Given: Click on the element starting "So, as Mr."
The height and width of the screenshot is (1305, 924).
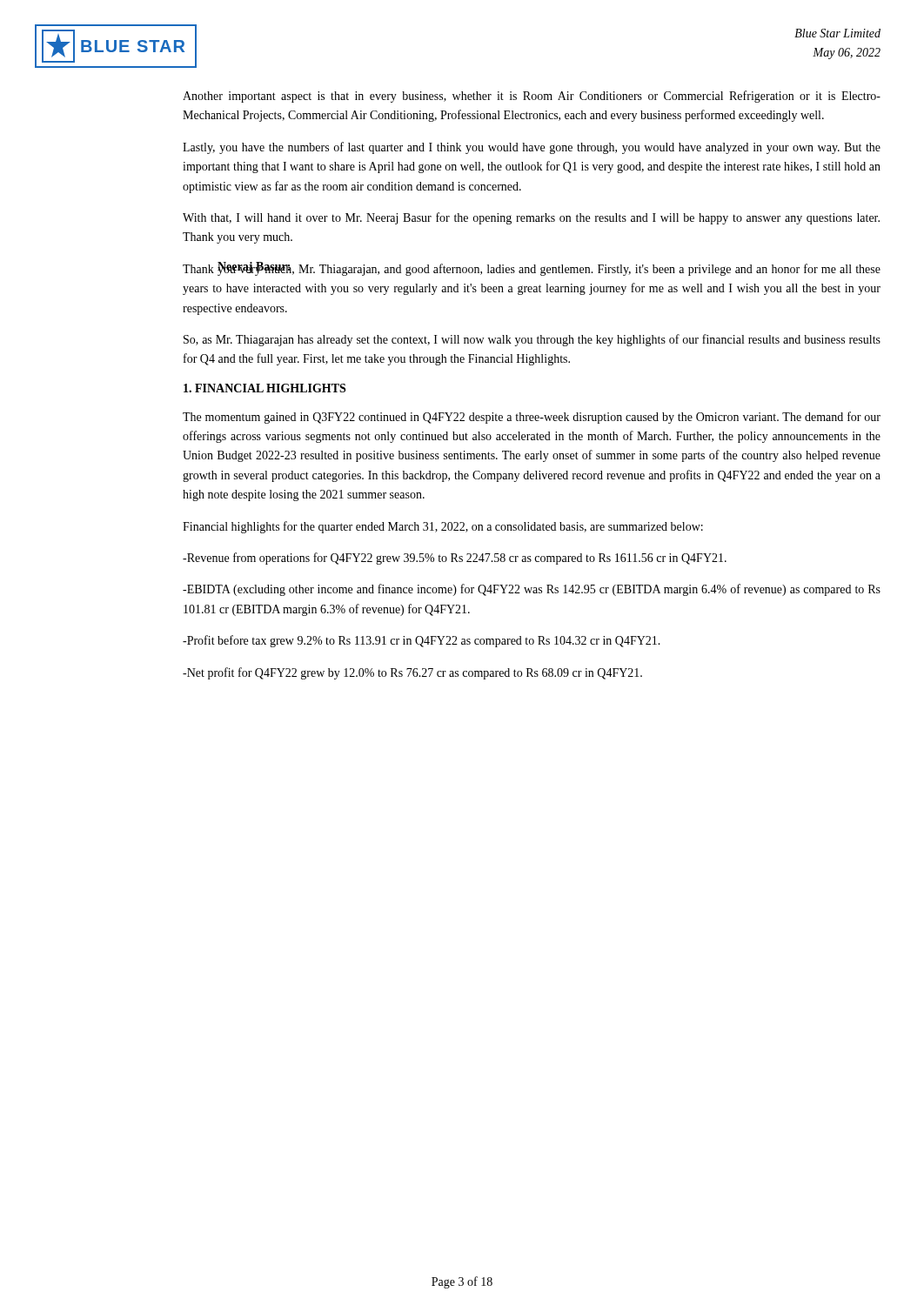Looking at the screenshot, I should coord(532,349).
